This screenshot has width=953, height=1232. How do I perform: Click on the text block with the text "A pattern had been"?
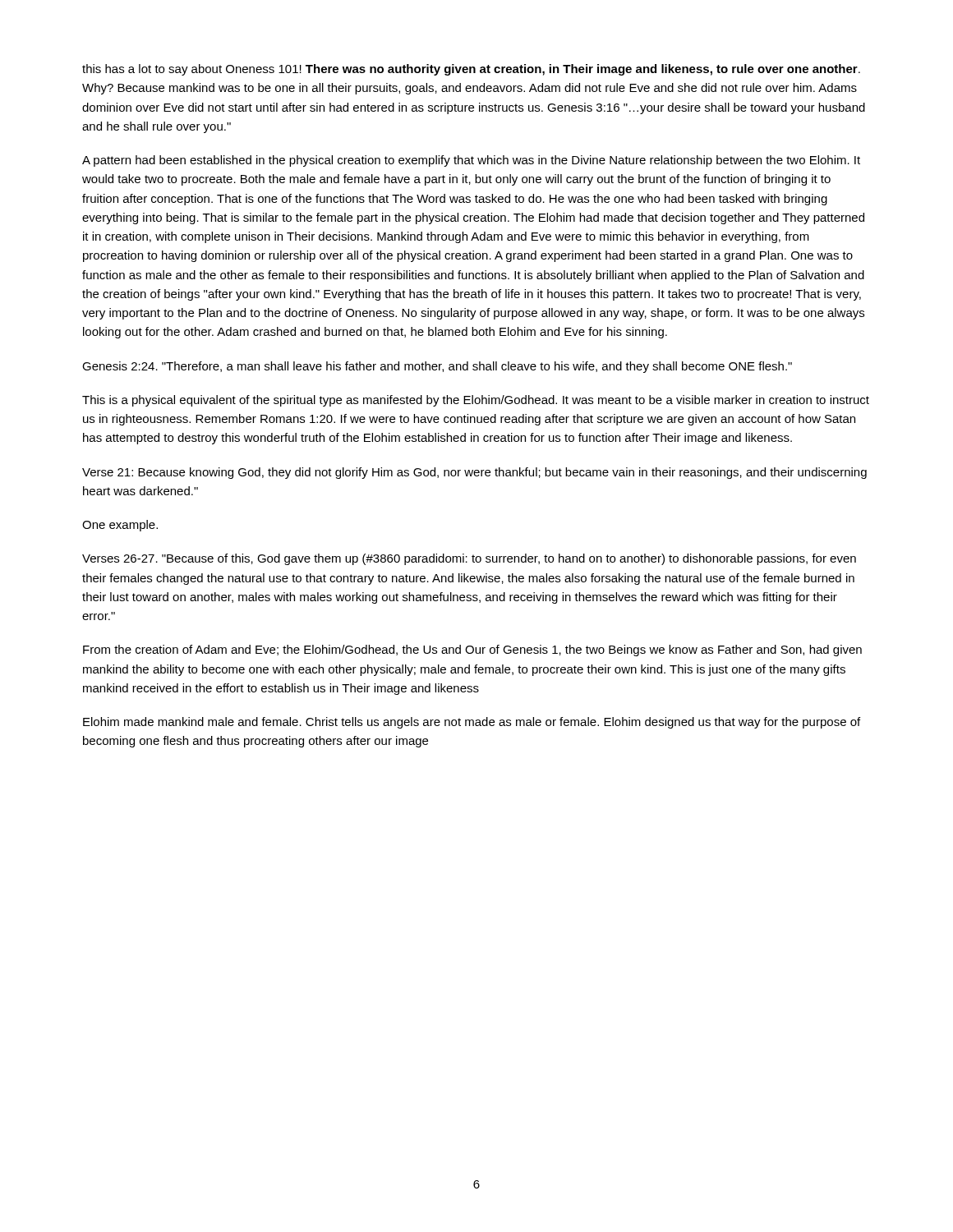click(x=474, y=246)
